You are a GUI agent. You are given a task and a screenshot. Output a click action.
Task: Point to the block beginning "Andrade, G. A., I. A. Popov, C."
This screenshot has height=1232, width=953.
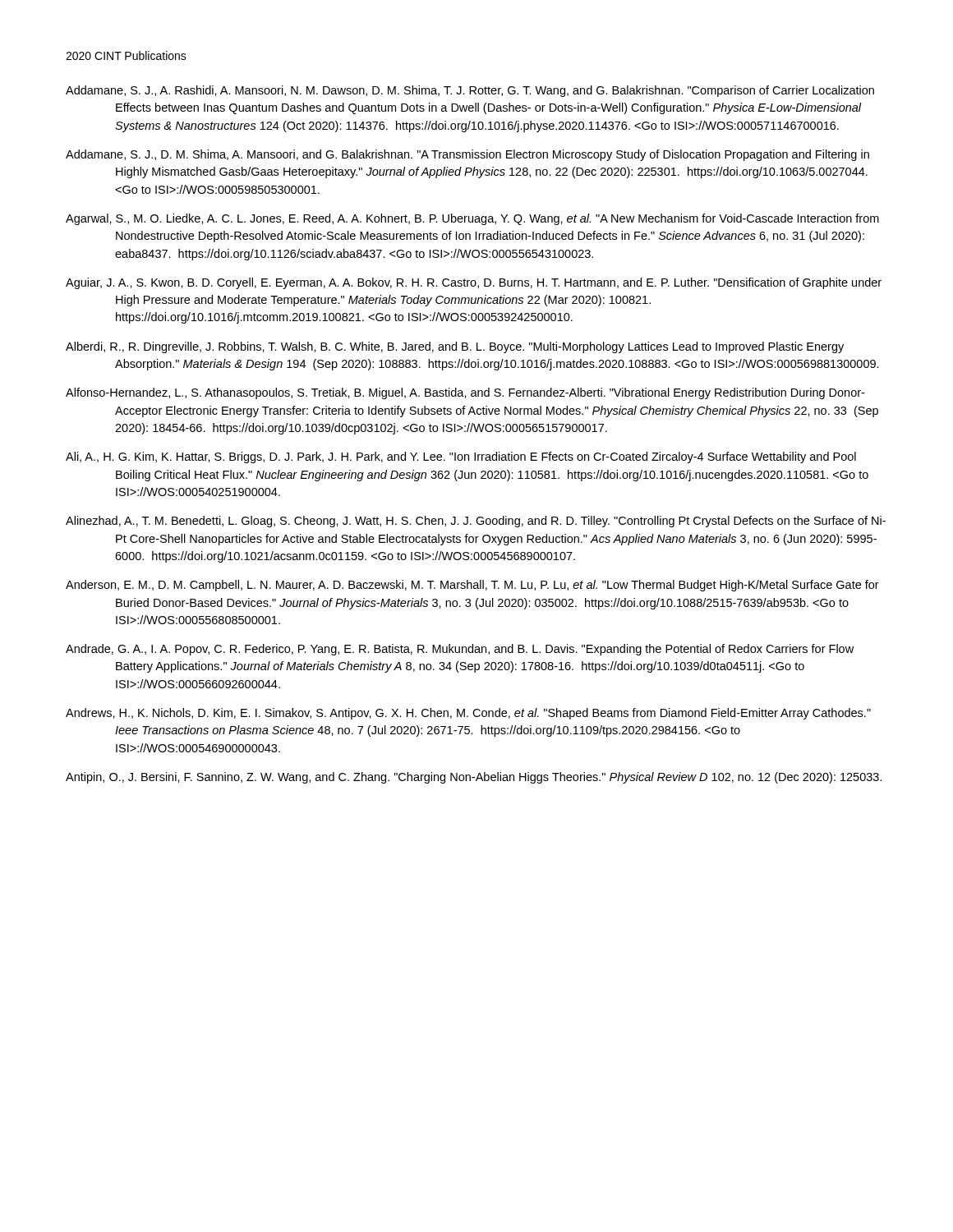click(460, 666)
